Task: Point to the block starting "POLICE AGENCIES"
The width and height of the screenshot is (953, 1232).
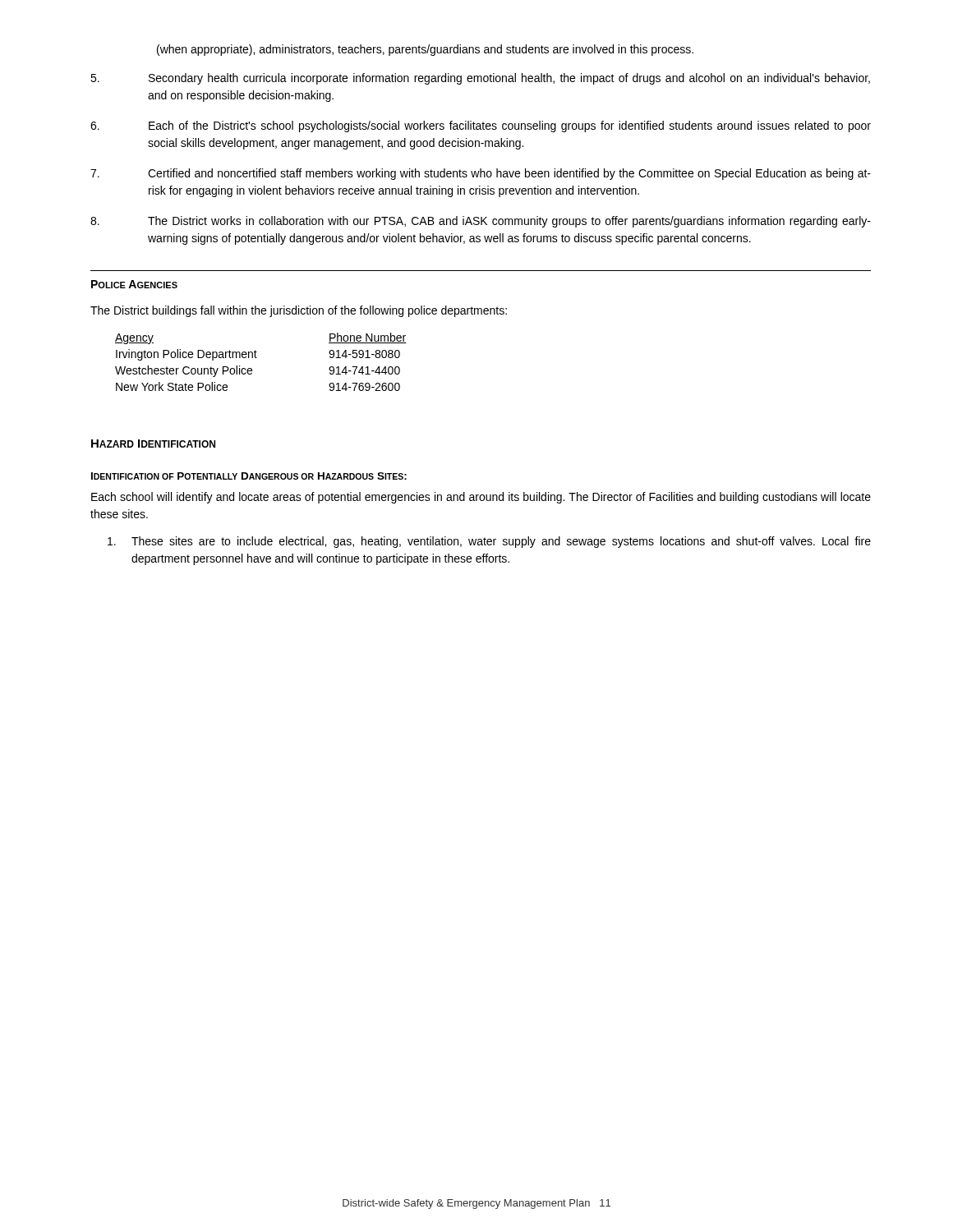Action: [x=134, y=284]
